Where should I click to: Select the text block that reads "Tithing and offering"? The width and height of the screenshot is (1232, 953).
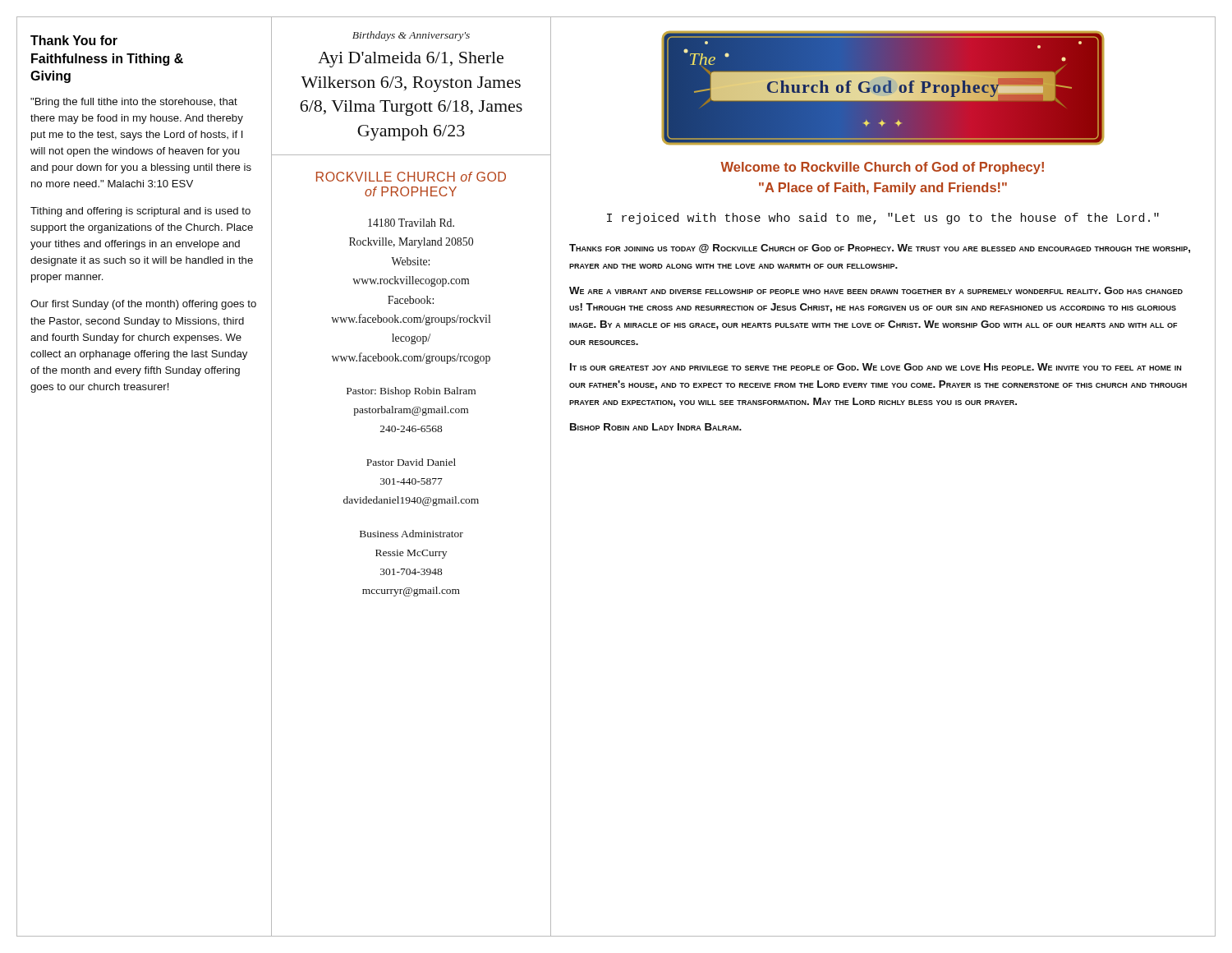coord(142,244)
